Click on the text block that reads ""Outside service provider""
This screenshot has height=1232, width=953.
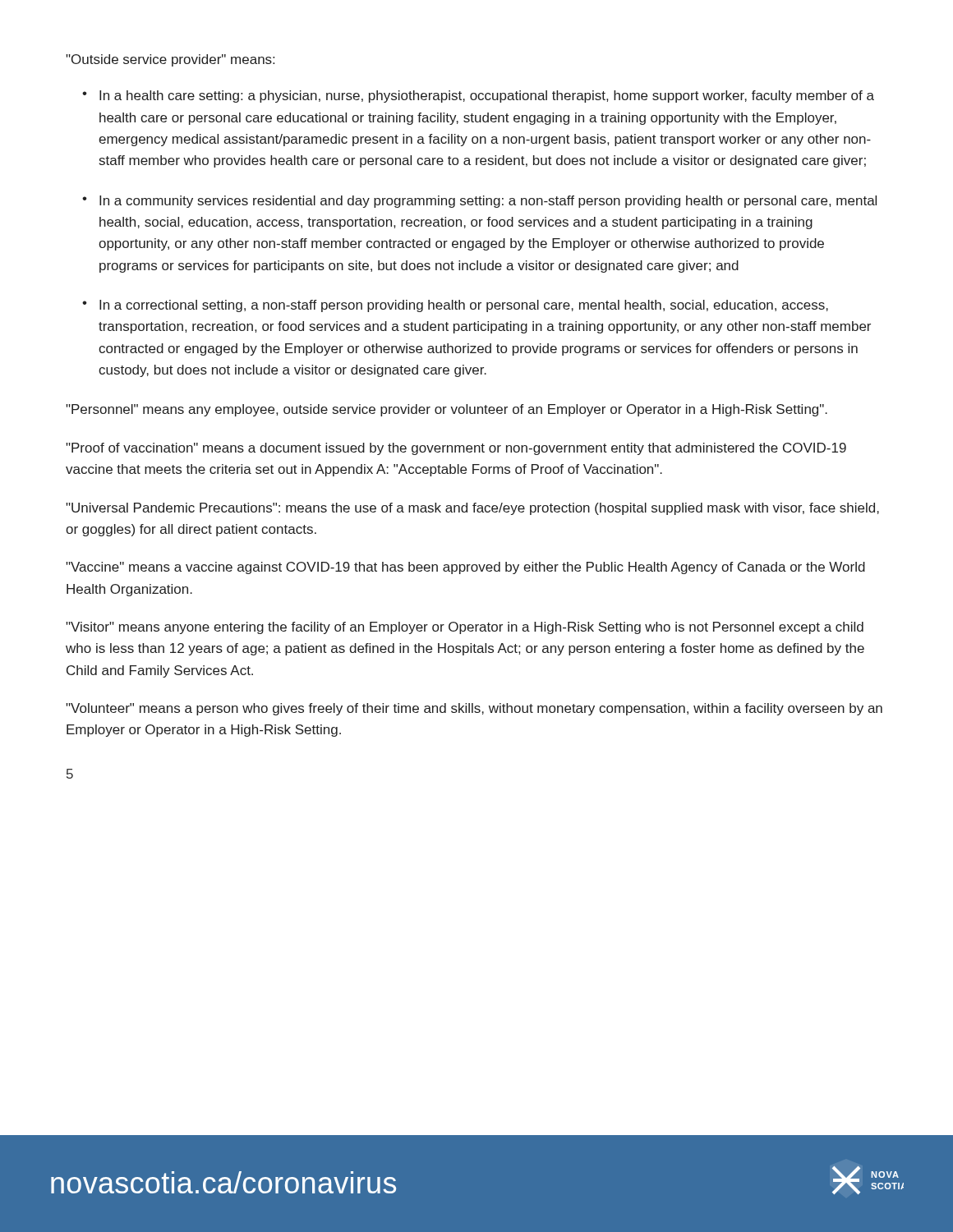[x=171, y=60]
